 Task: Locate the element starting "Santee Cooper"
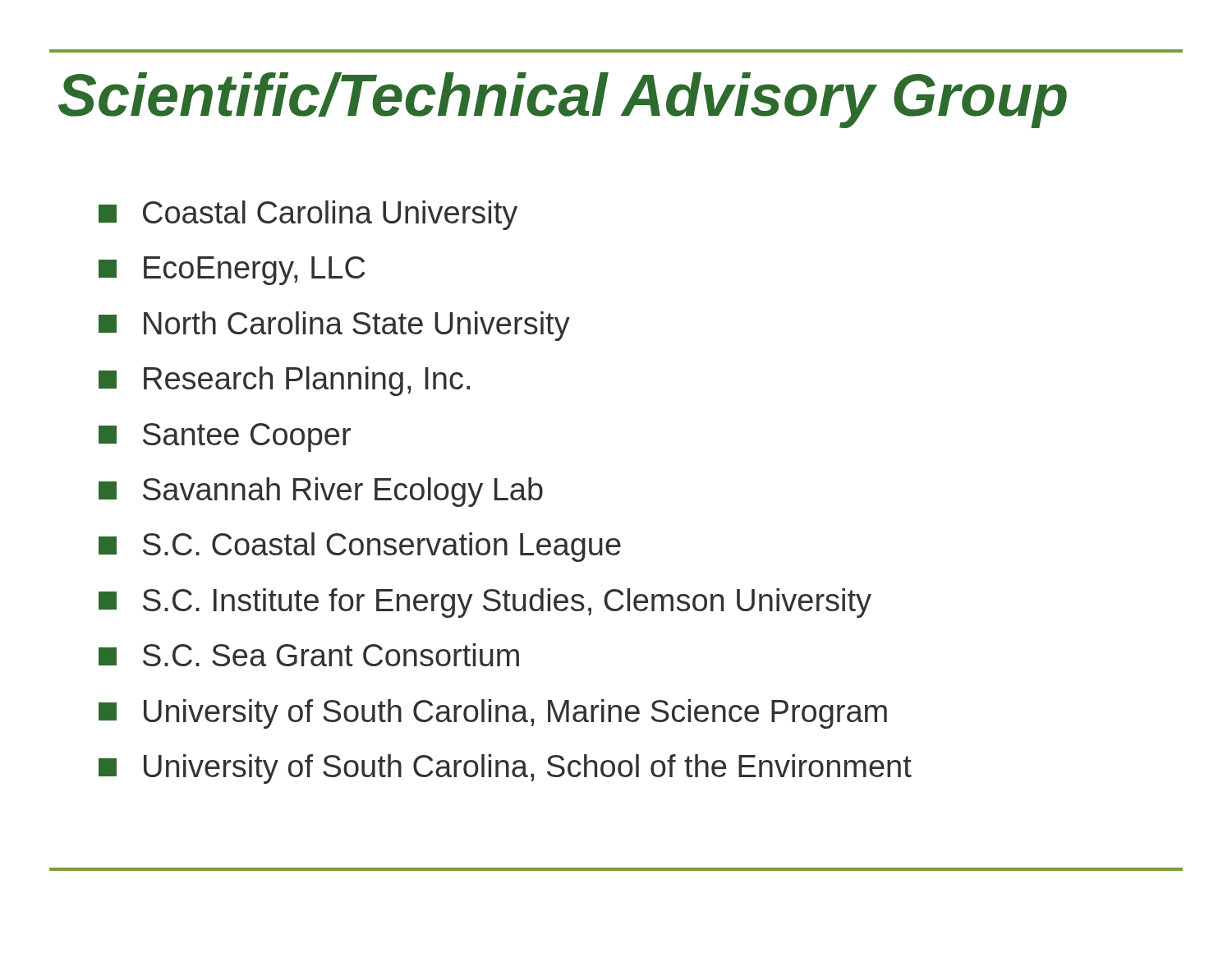click(x=225, y=435)
